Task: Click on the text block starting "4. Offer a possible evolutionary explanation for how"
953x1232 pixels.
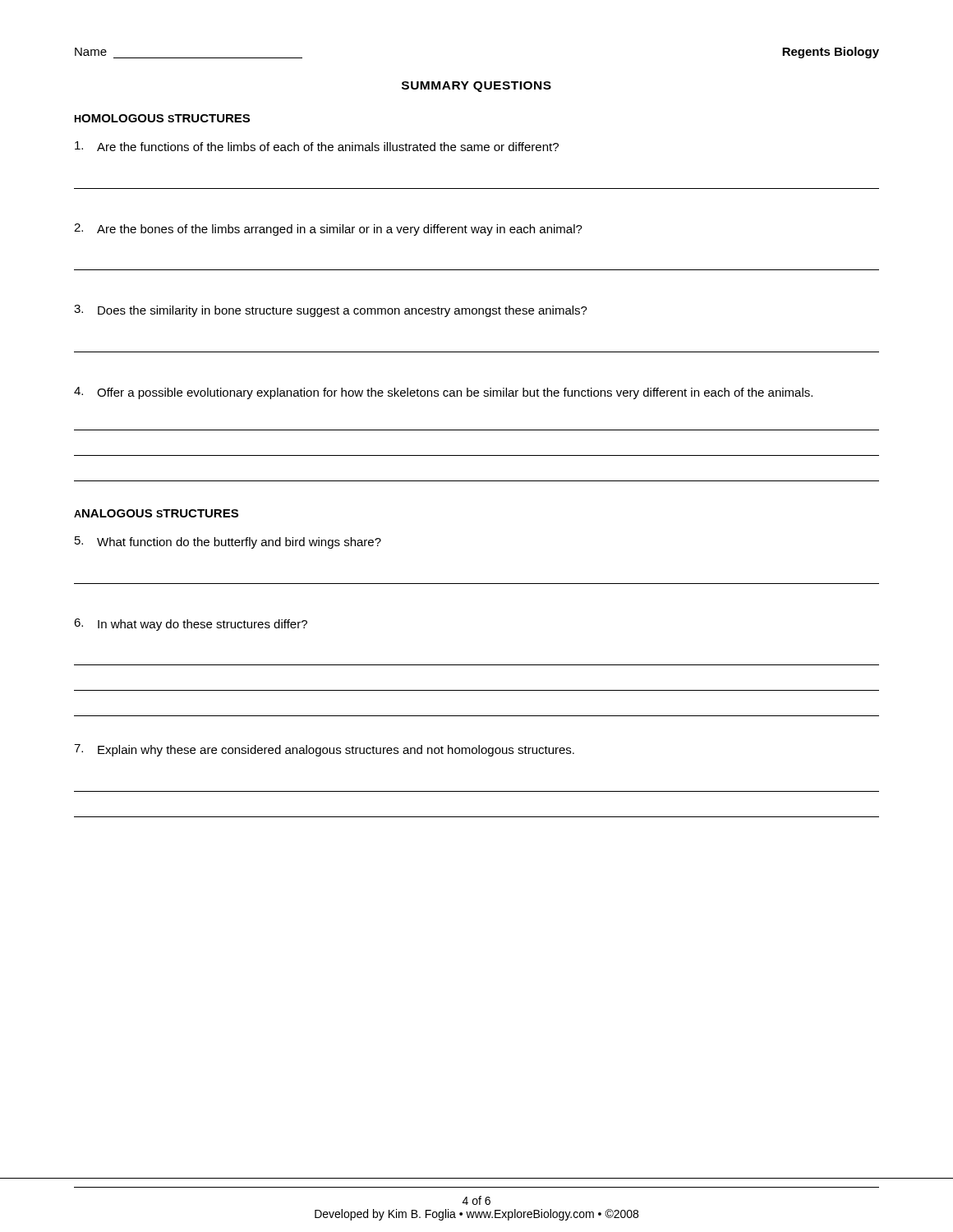Action: [476, 441]
